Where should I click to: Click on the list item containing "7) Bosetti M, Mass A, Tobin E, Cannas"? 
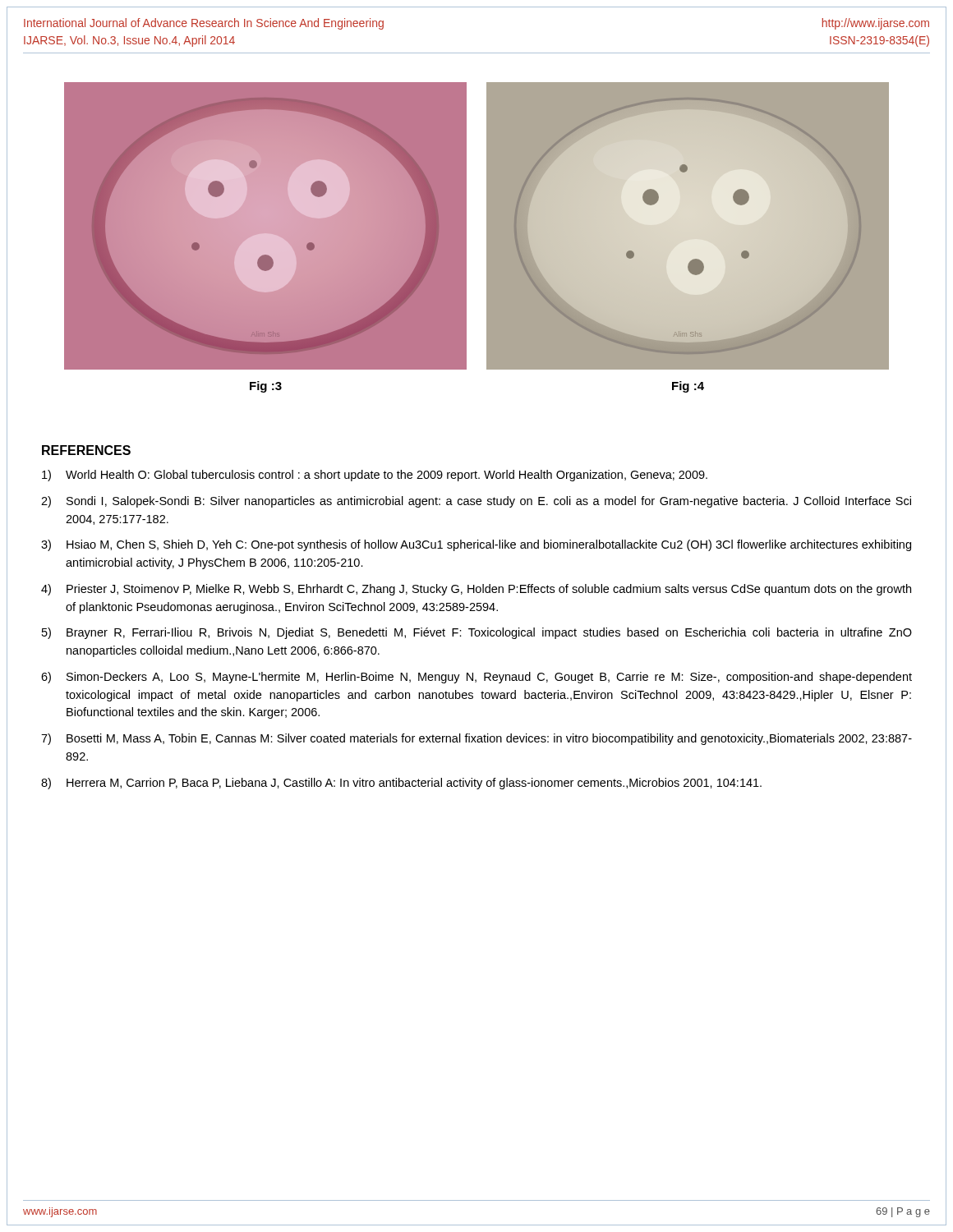[476, 748]
